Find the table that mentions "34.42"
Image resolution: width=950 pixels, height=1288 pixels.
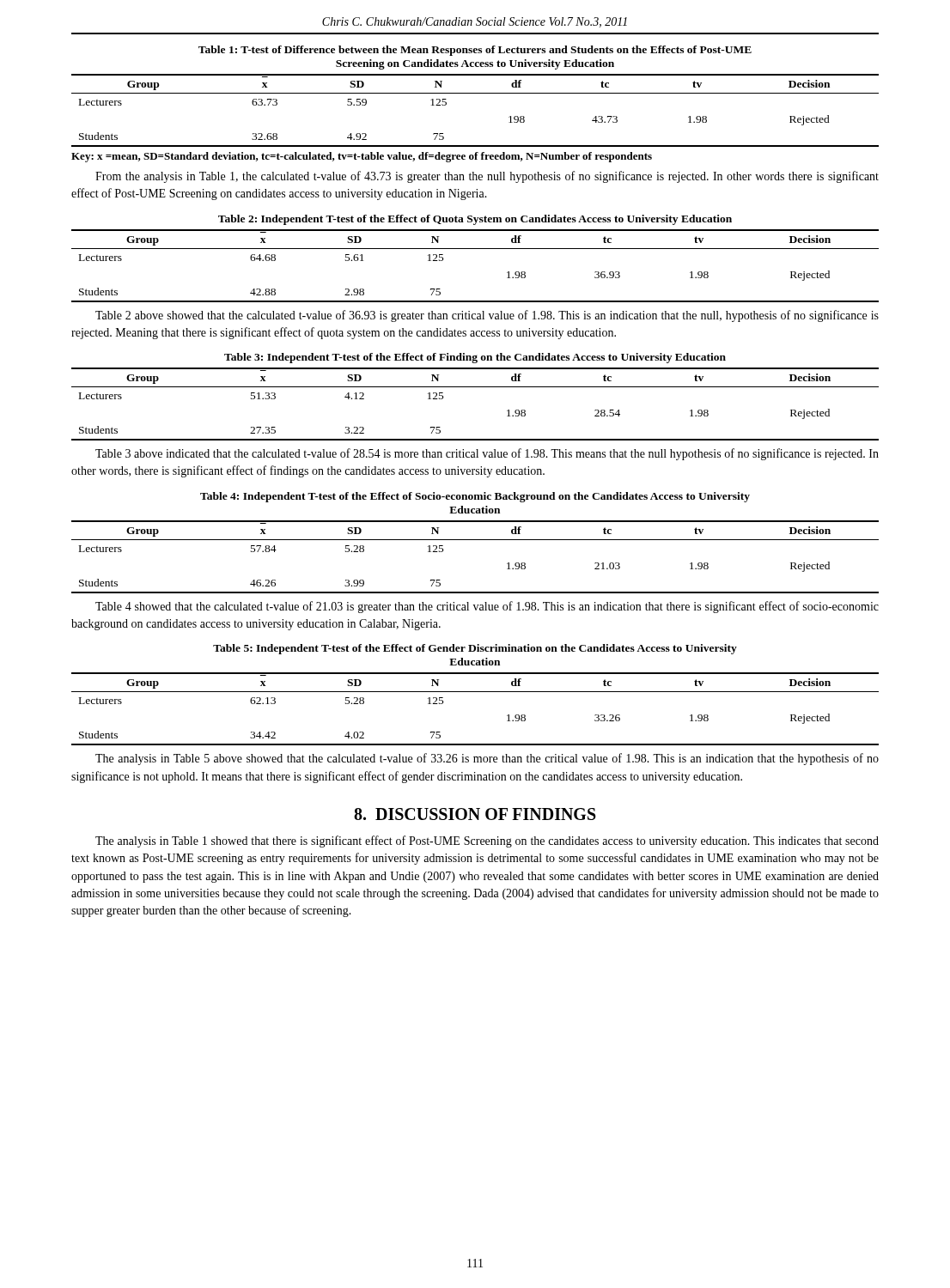[475, 709]
